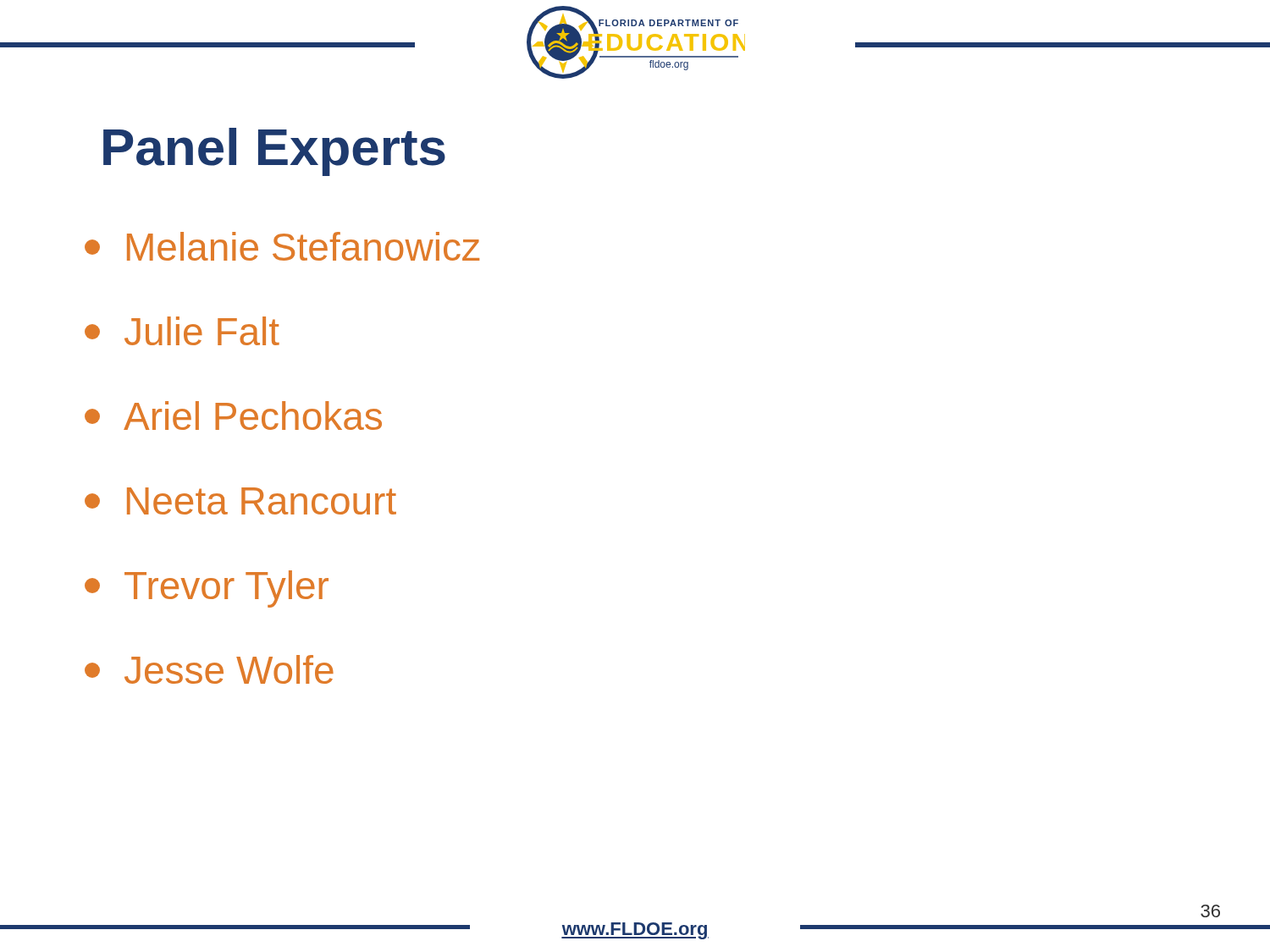Select the element starting "Neeta Rancourt"
Viewport: 1270px width, 952px height.
pos(241,501)
